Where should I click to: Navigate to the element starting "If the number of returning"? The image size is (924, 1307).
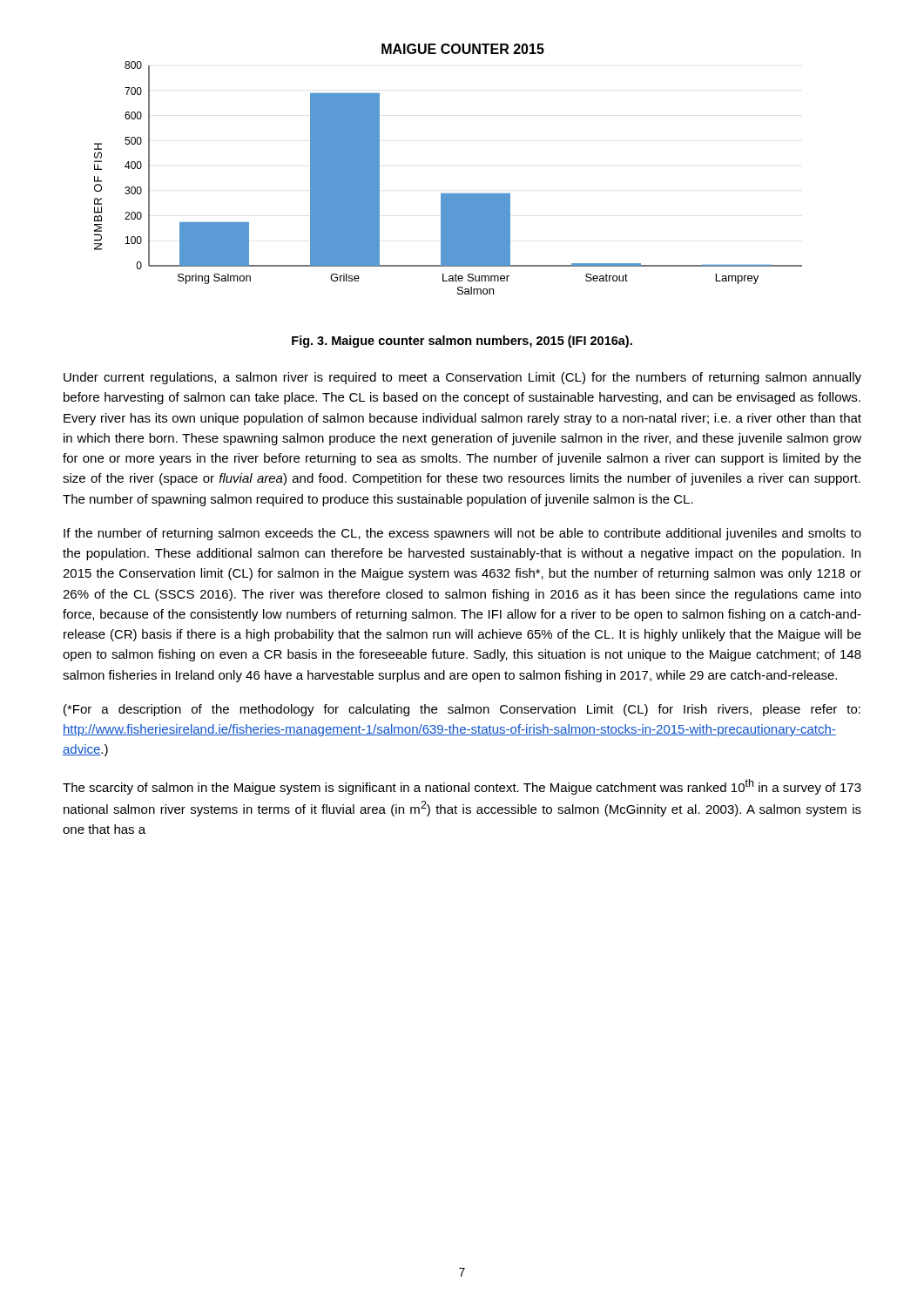tap(462, 604)
